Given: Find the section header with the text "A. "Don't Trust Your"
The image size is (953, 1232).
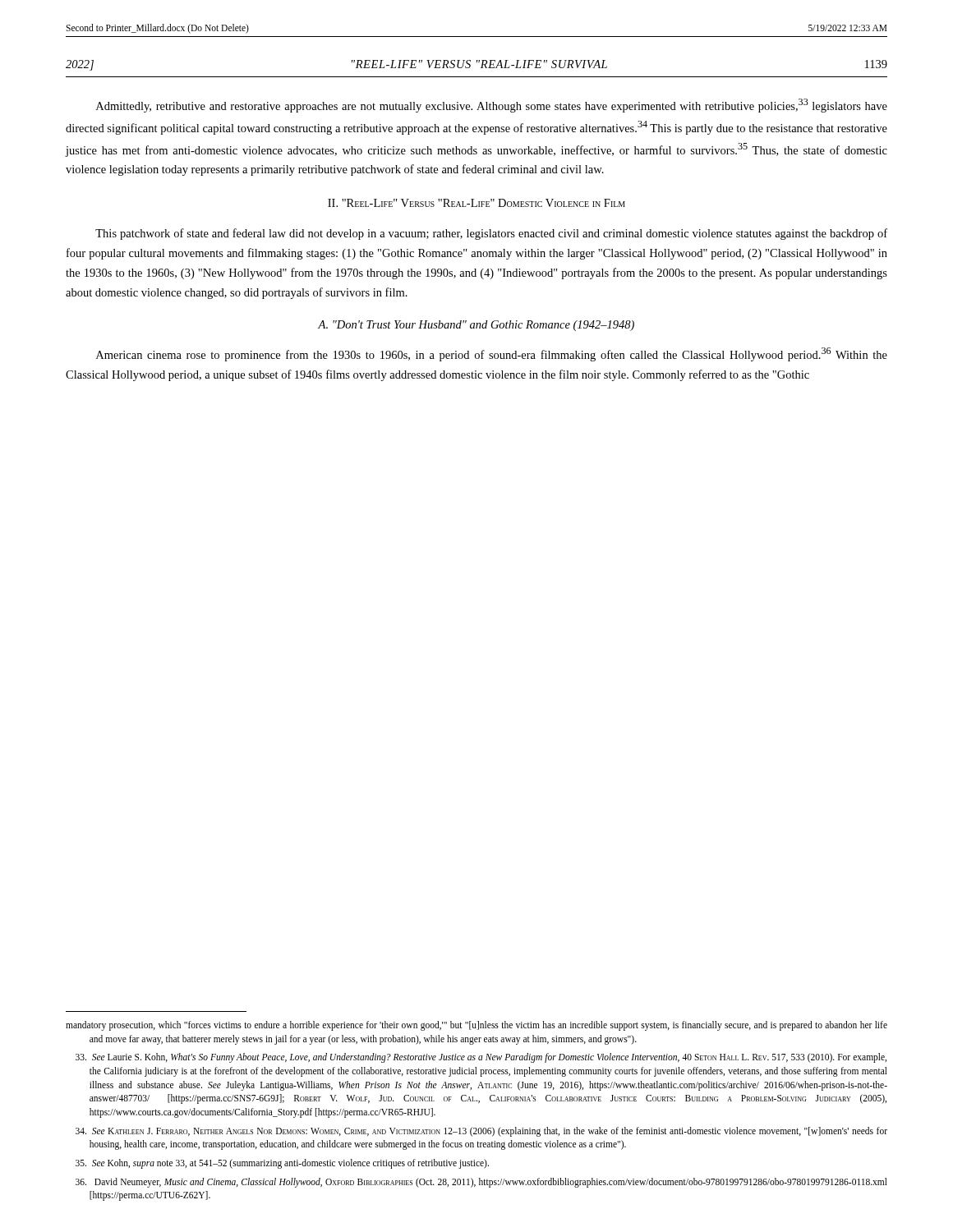Looking at the screenshot, I should point(476,324).
